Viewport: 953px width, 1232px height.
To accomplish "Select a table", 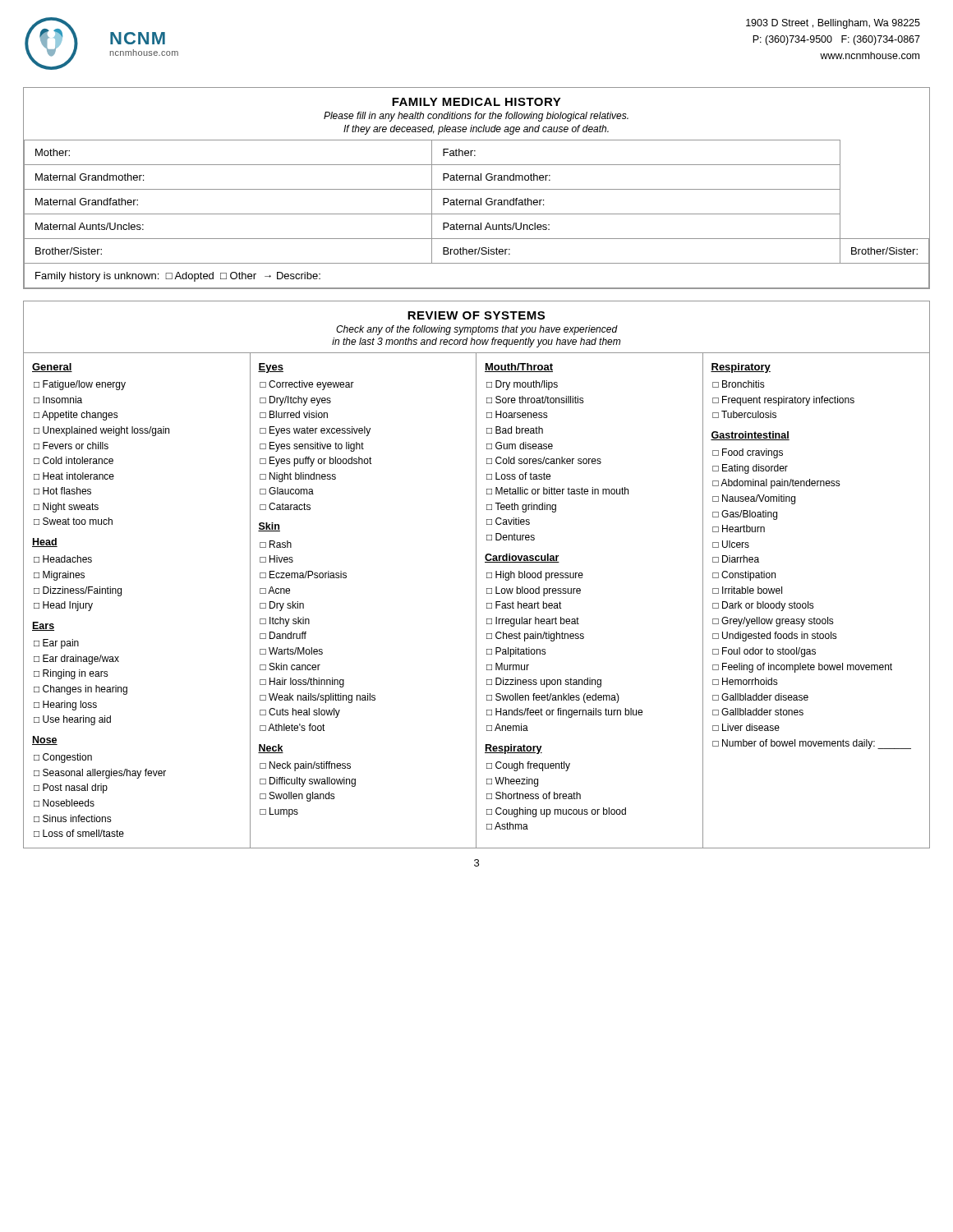I will (476, 202).
